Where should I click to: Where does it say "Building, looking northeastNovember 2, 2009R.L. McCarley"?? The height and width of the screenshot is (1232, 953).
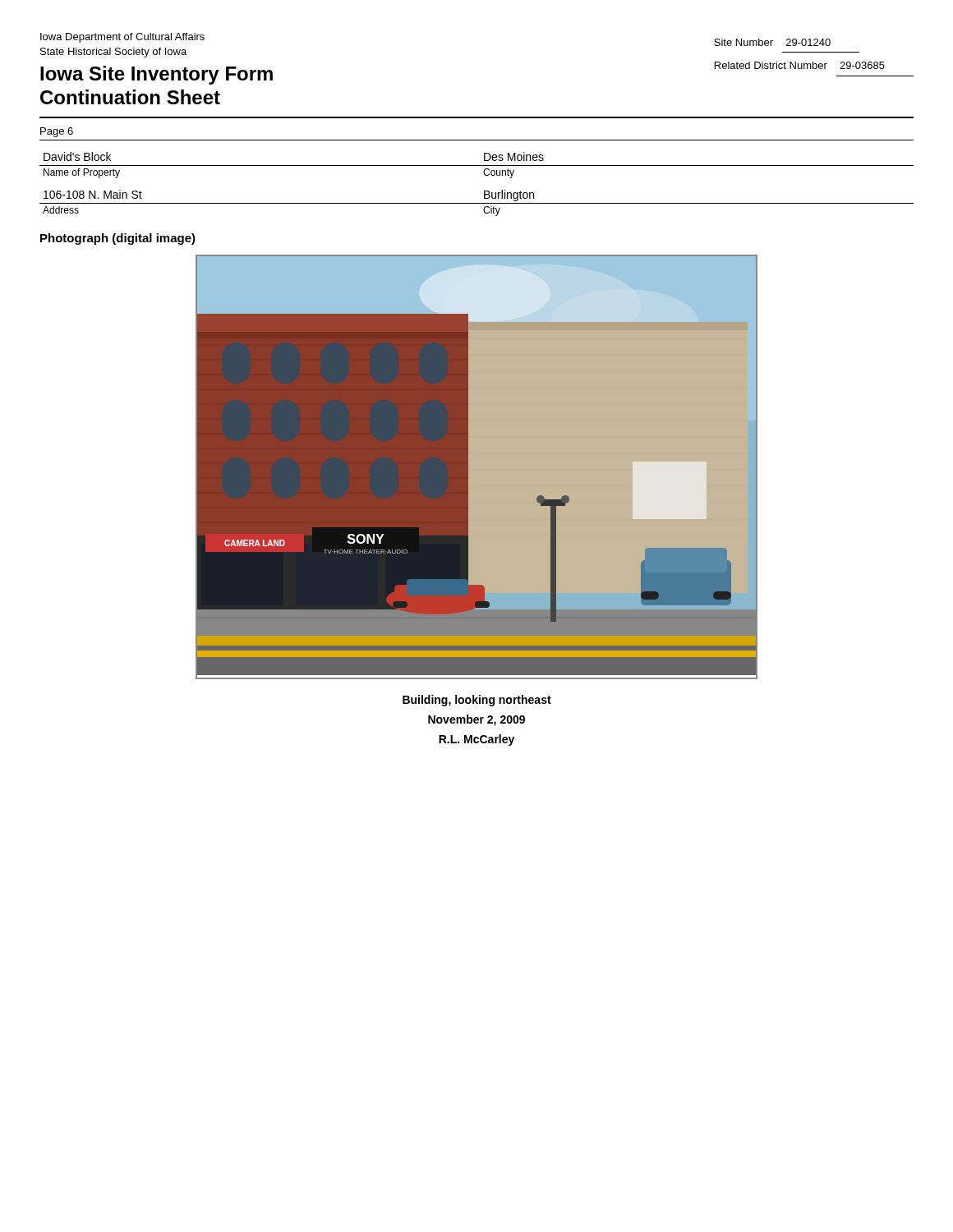click(476, 719)
